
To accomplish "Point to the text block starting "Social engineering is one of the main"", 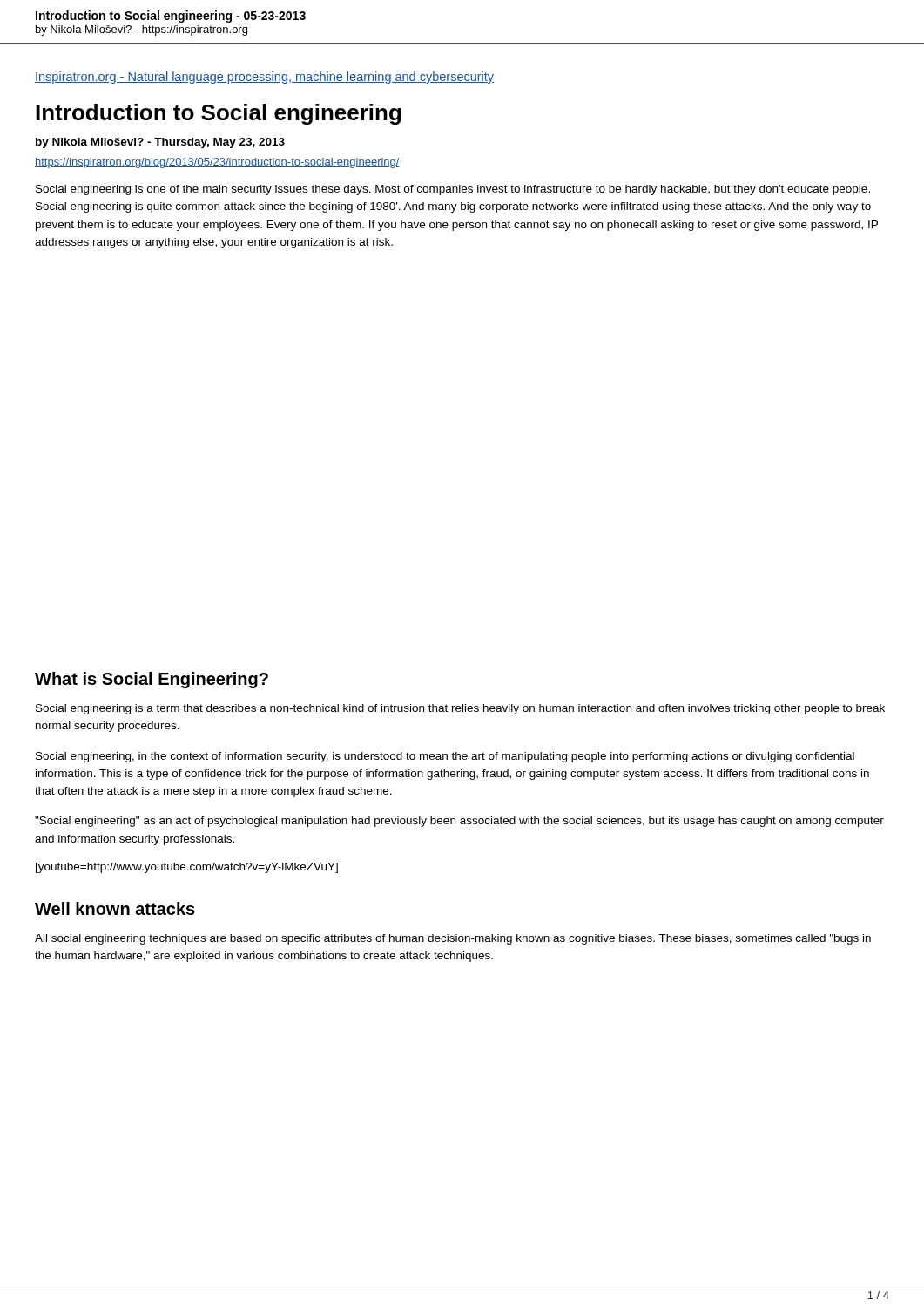I will [x=457, y=215].
